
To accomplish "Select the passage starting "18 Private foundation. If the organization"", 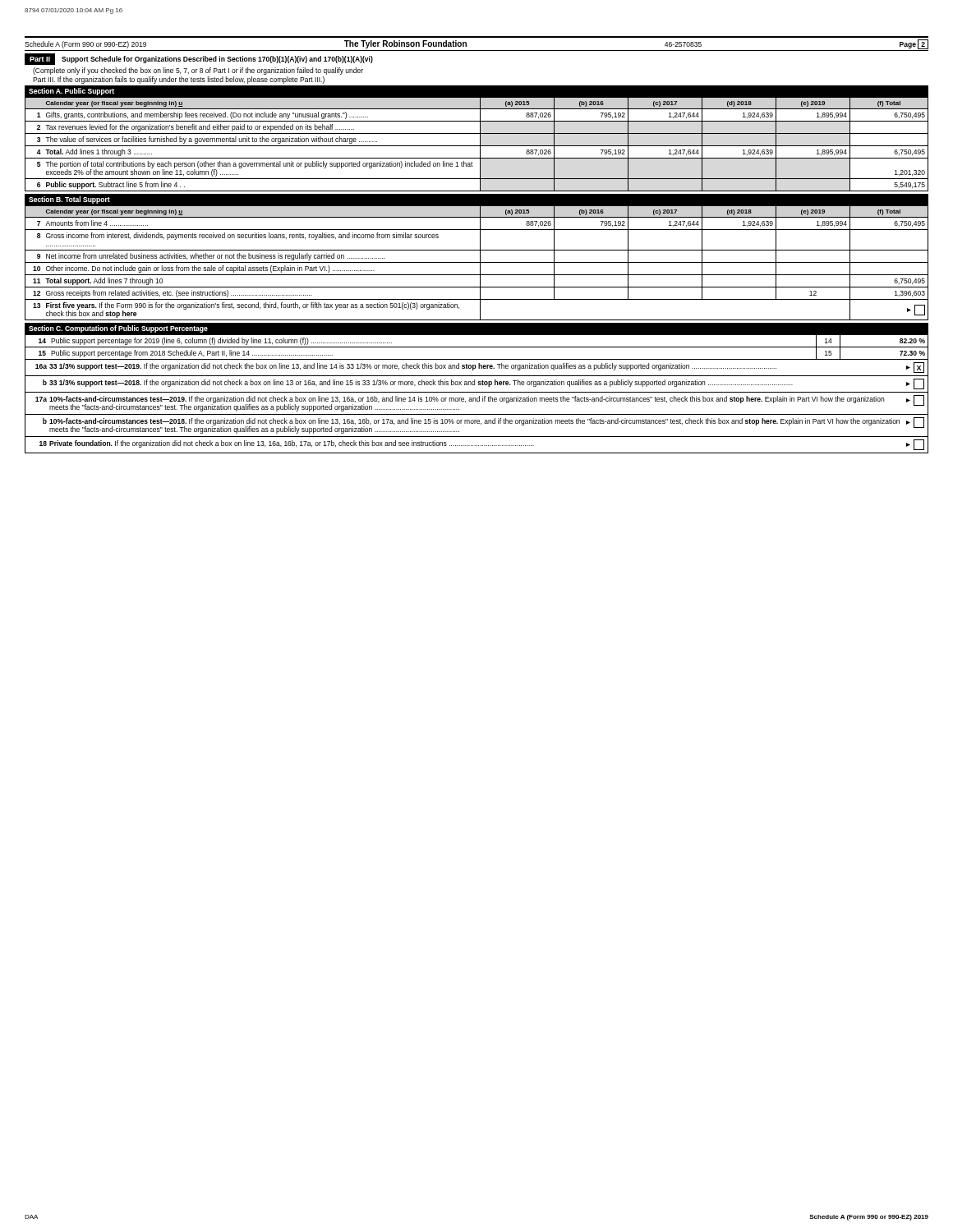I will pyautogui.click(x=476, y=445).
